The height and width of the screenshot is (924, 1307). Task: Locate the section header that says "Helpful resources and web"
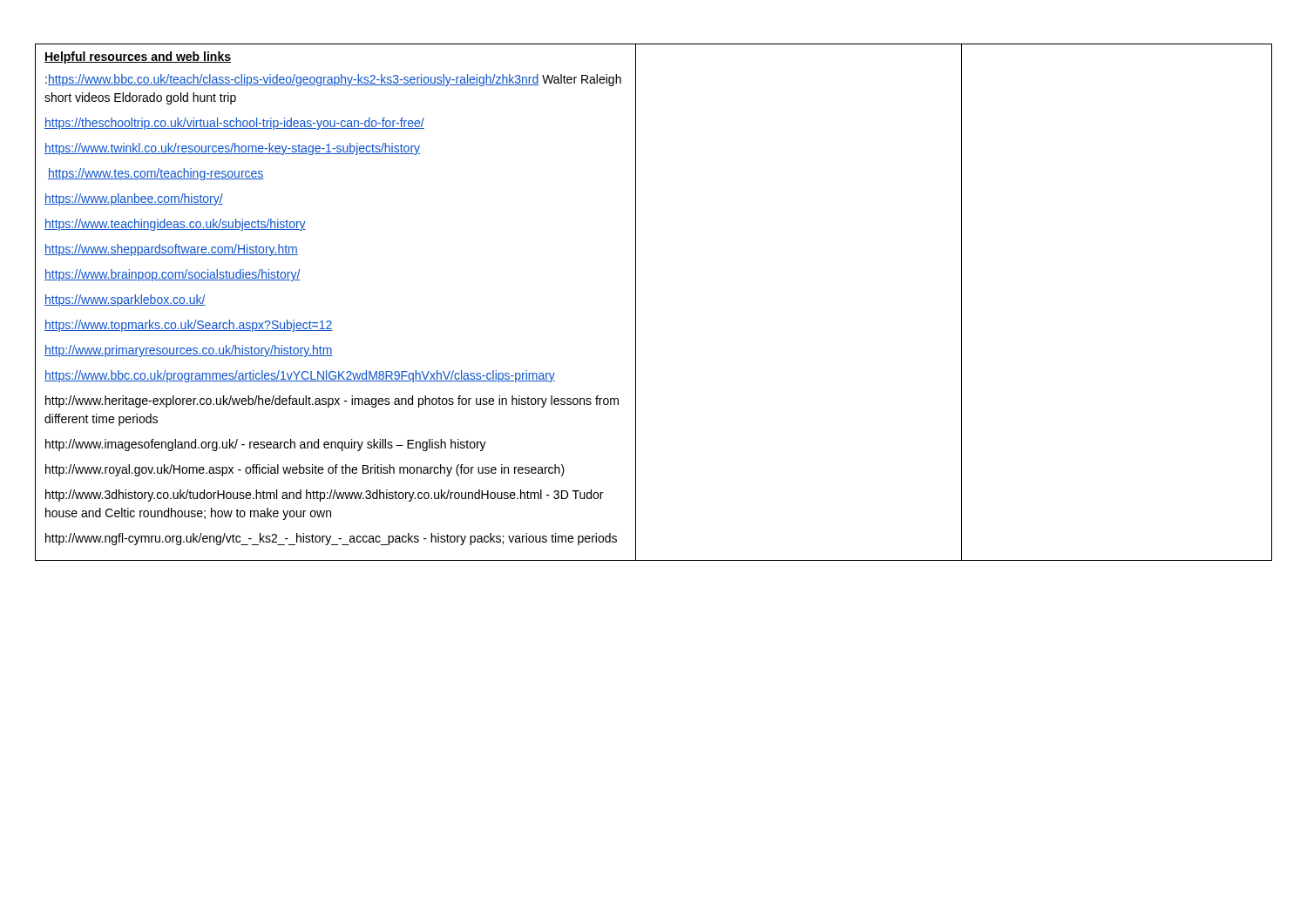click(x=138, y=57)
